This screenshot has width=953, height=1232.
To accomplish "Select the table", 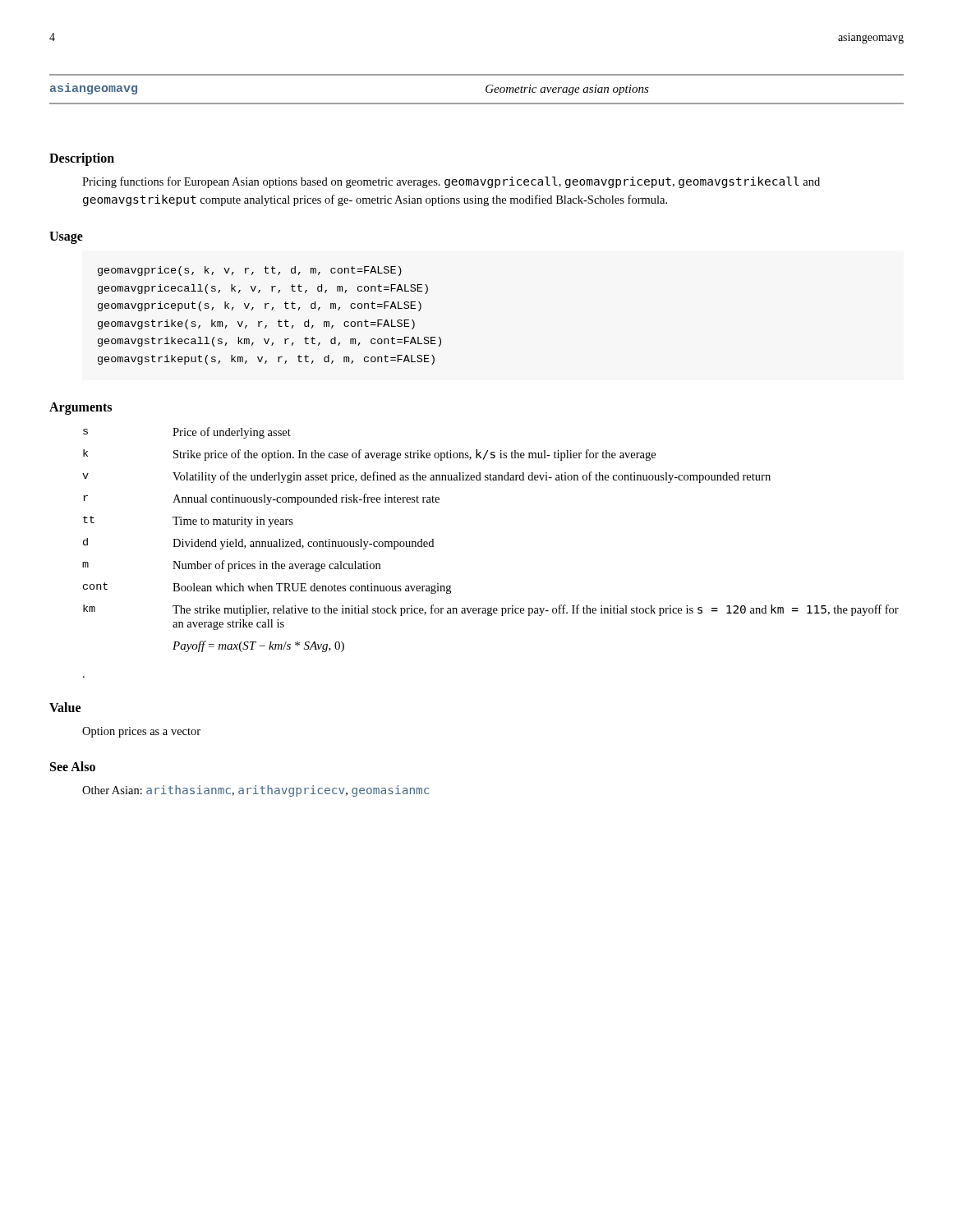I will (476, 541).
